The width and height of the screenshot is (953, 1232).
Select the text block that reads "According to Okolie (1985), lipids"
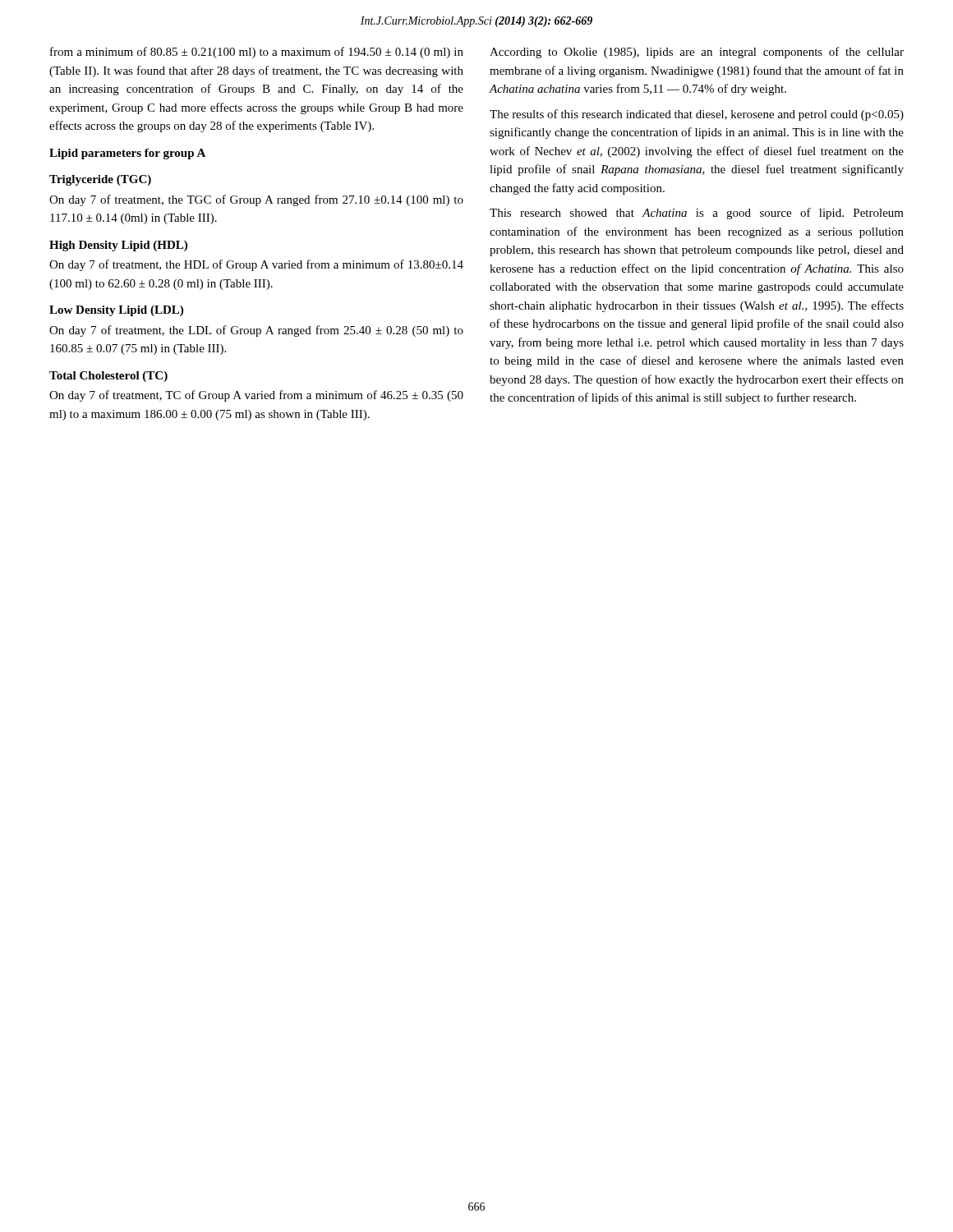tap(697, 70)
